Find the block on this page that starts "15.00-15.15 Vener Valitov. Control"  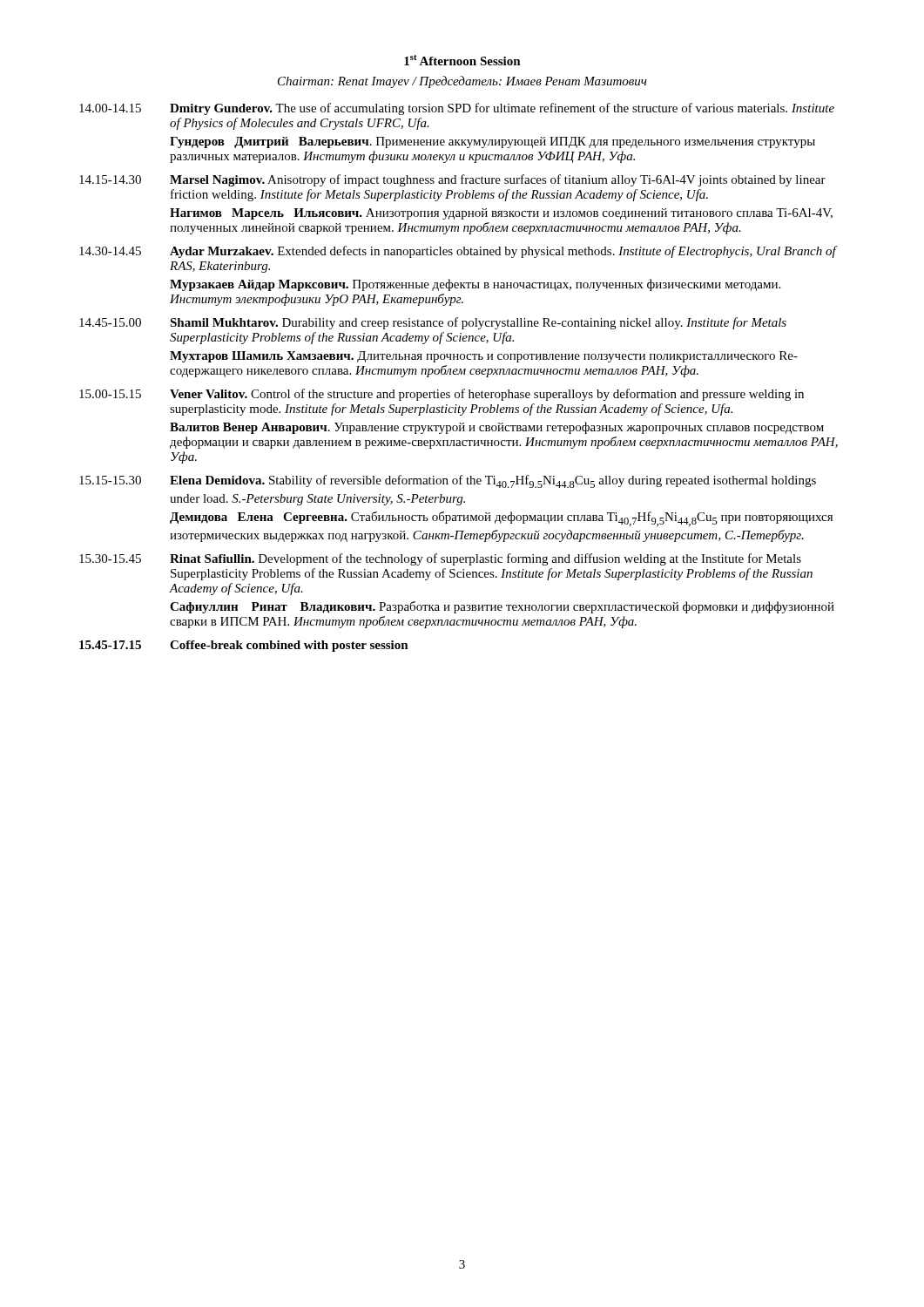click(462, 426)
